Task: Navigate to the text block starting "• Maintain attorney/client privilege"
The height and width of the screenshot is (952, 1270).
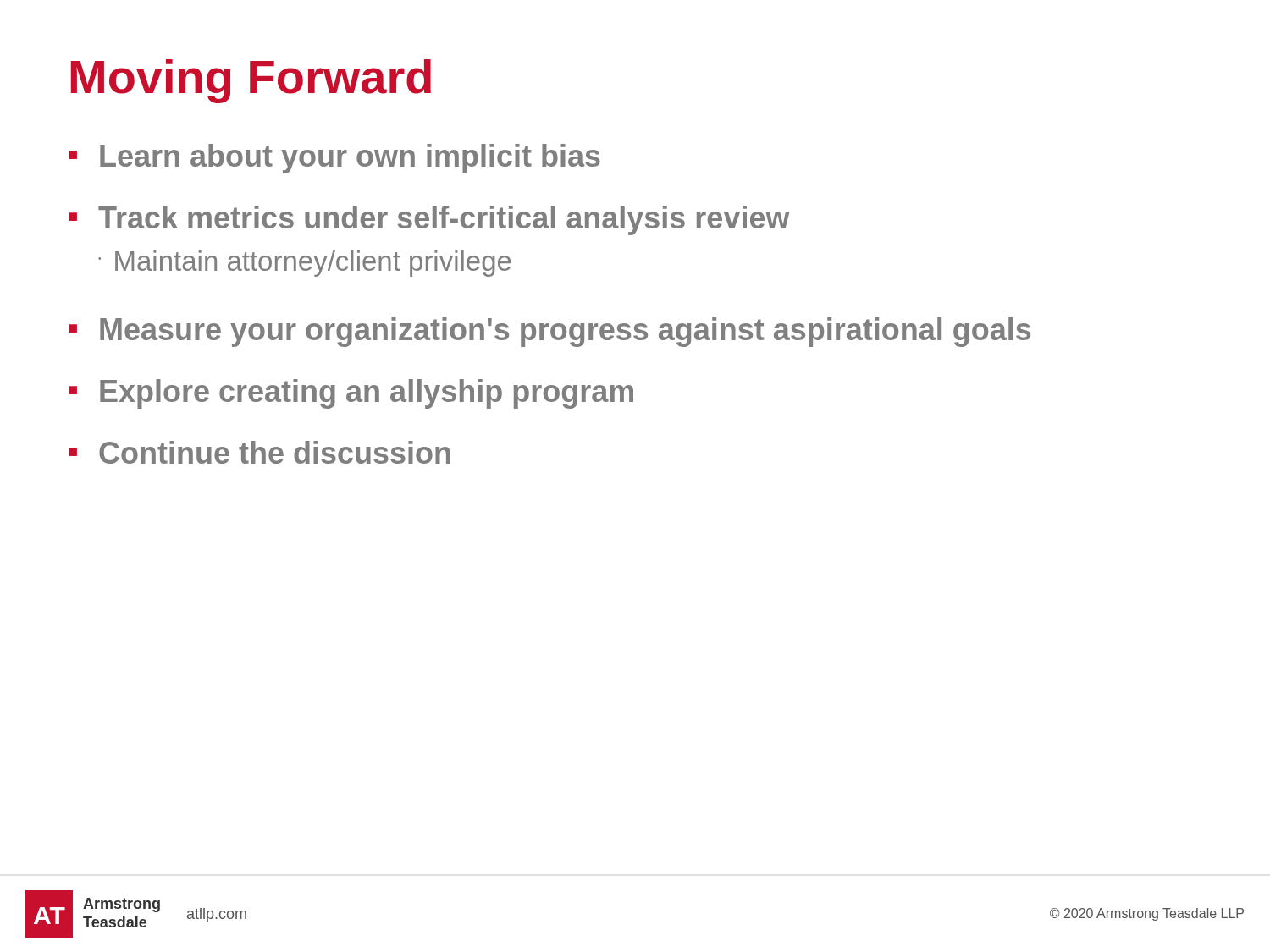Action: tap(305, 261)
